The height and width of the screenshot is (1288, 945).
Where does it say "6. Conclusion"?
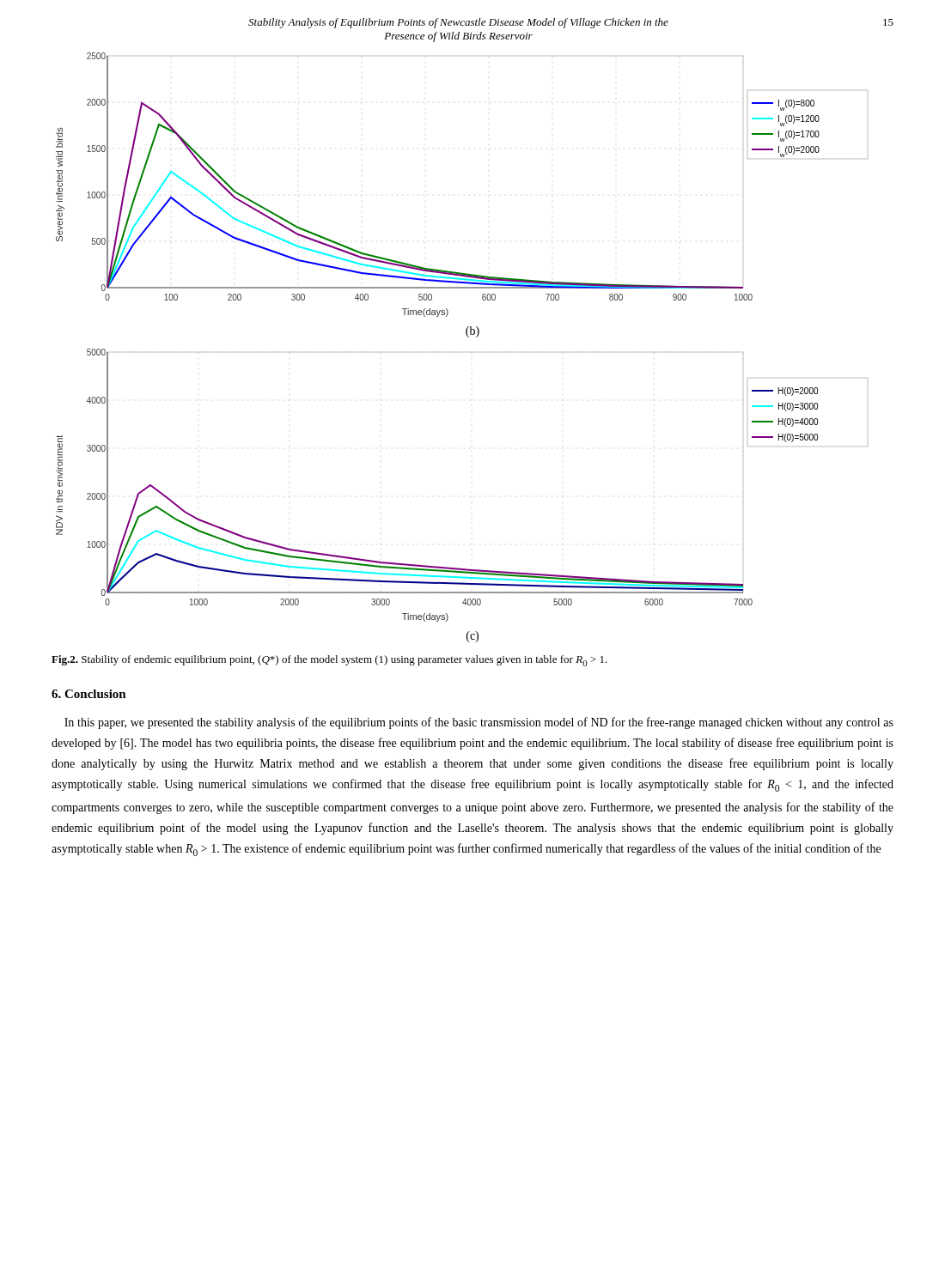pyautogui.click(x=89, y=694)
